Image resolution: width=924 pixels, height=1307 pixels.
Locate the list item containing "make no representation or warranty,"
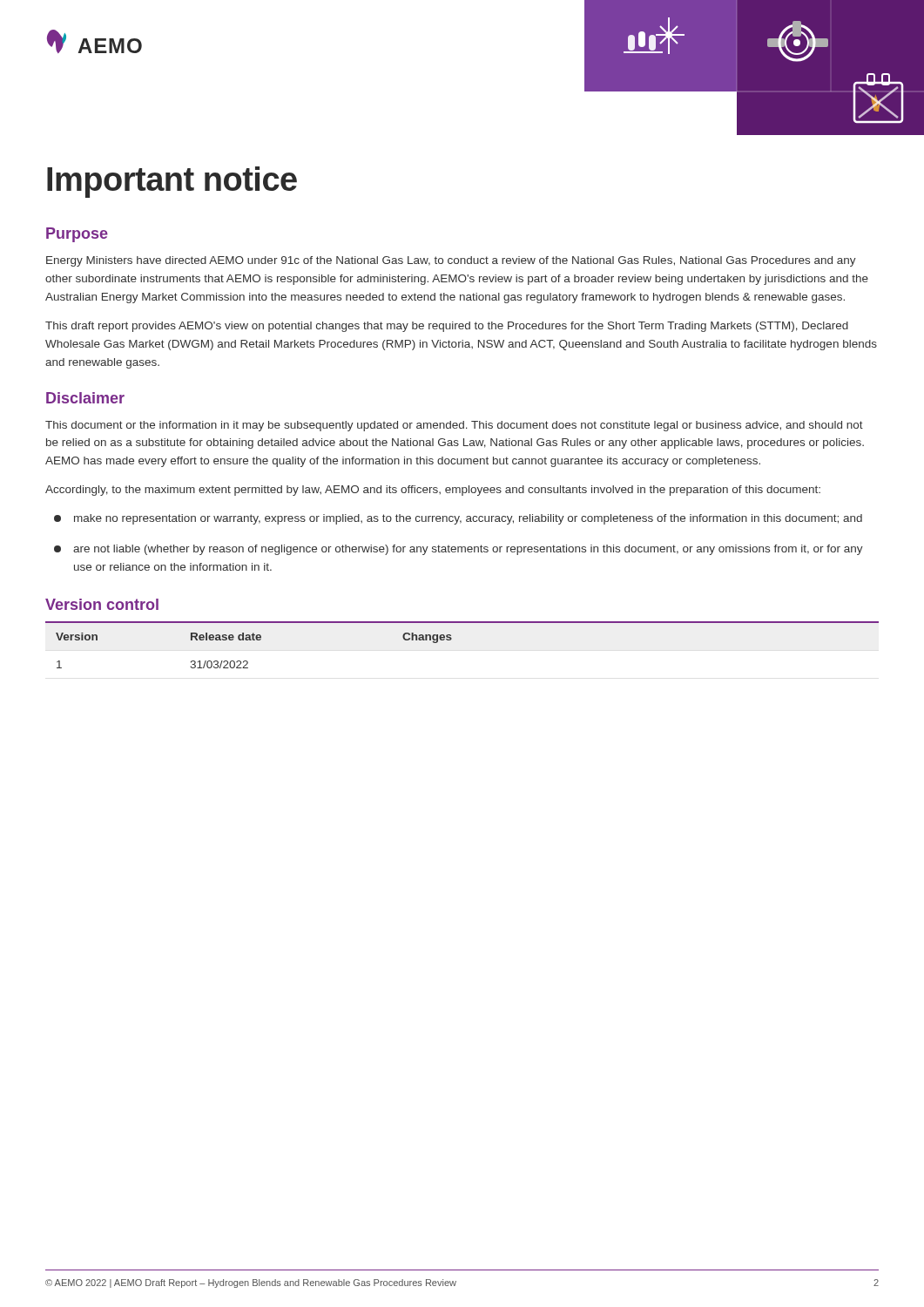462,519
